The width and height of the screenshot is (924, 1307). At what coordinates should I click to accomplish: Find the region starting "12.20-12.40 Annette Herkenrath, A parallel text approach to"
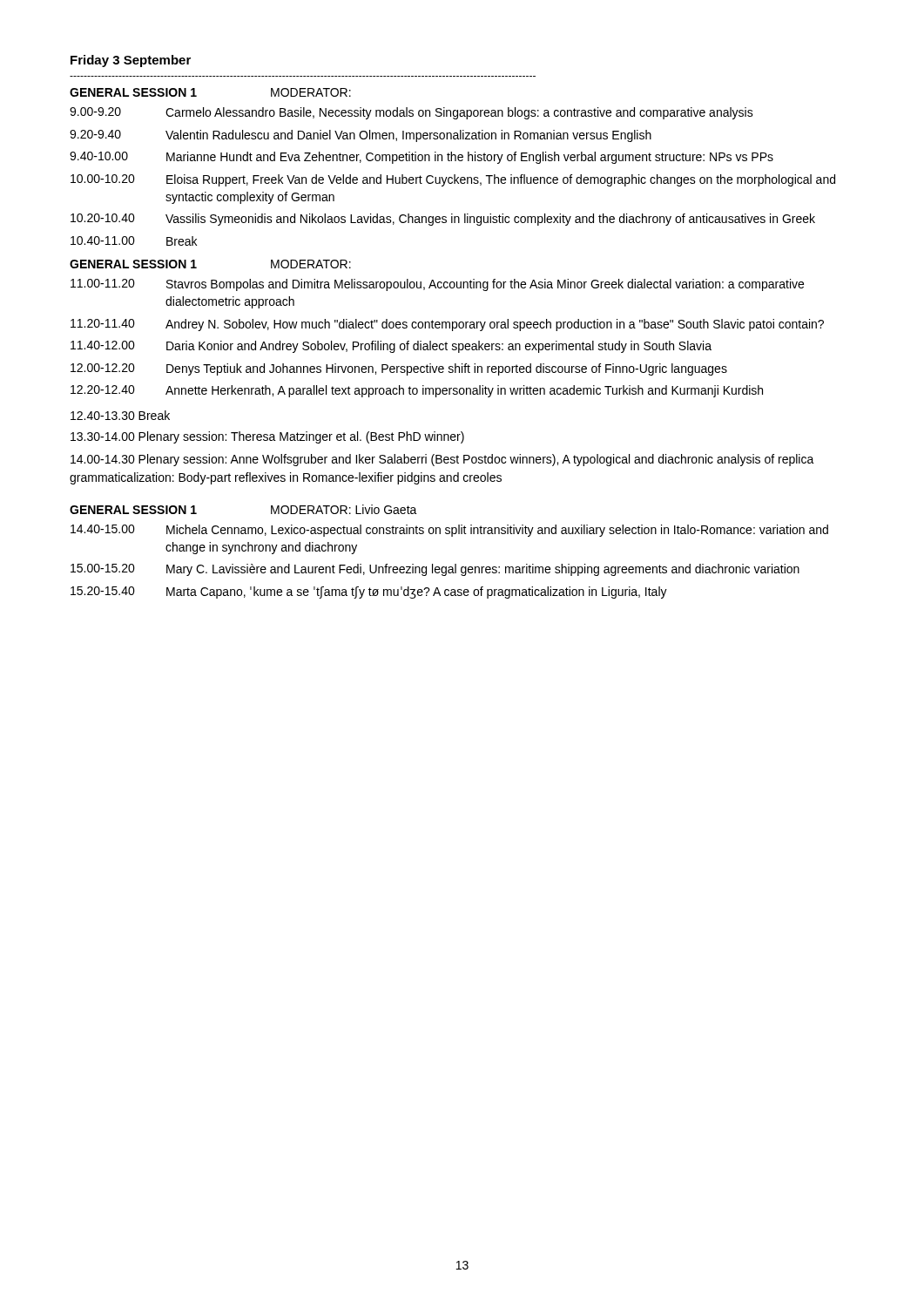pyautogui.click(x=462, y=391)
